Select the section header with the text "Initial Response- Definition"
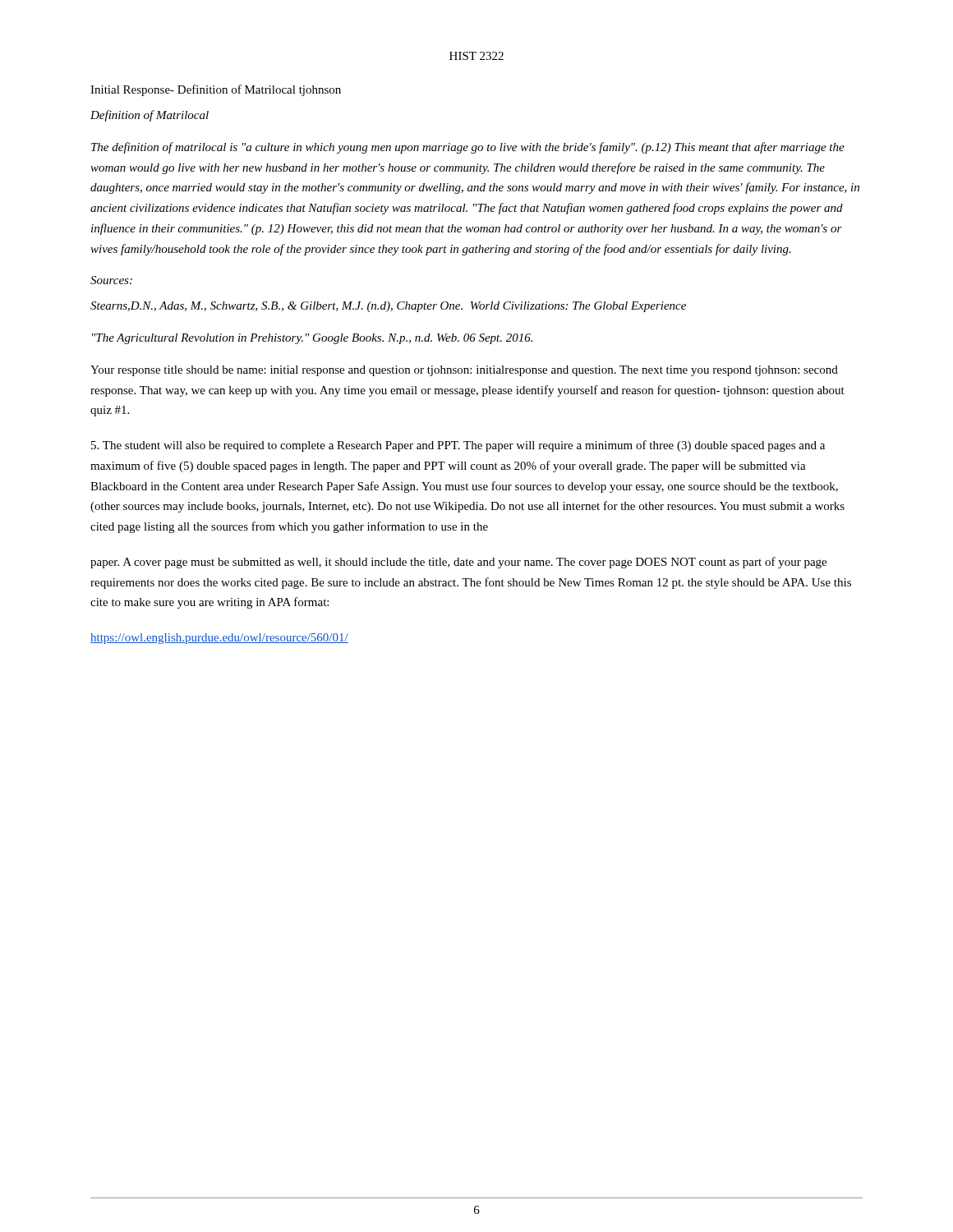 pos(216,90)
